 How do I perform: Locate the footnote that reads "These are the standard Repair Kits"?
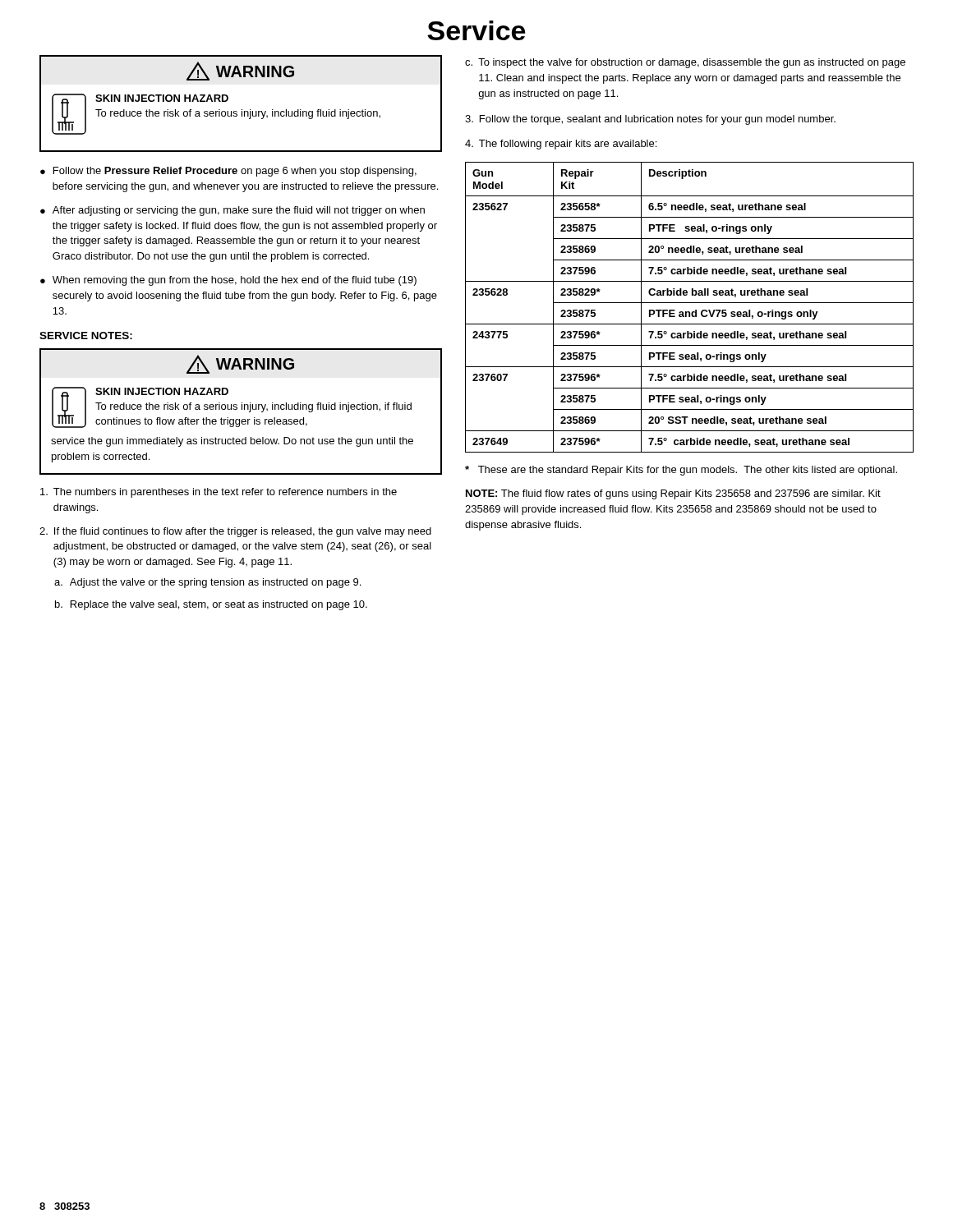coord(681,470)
